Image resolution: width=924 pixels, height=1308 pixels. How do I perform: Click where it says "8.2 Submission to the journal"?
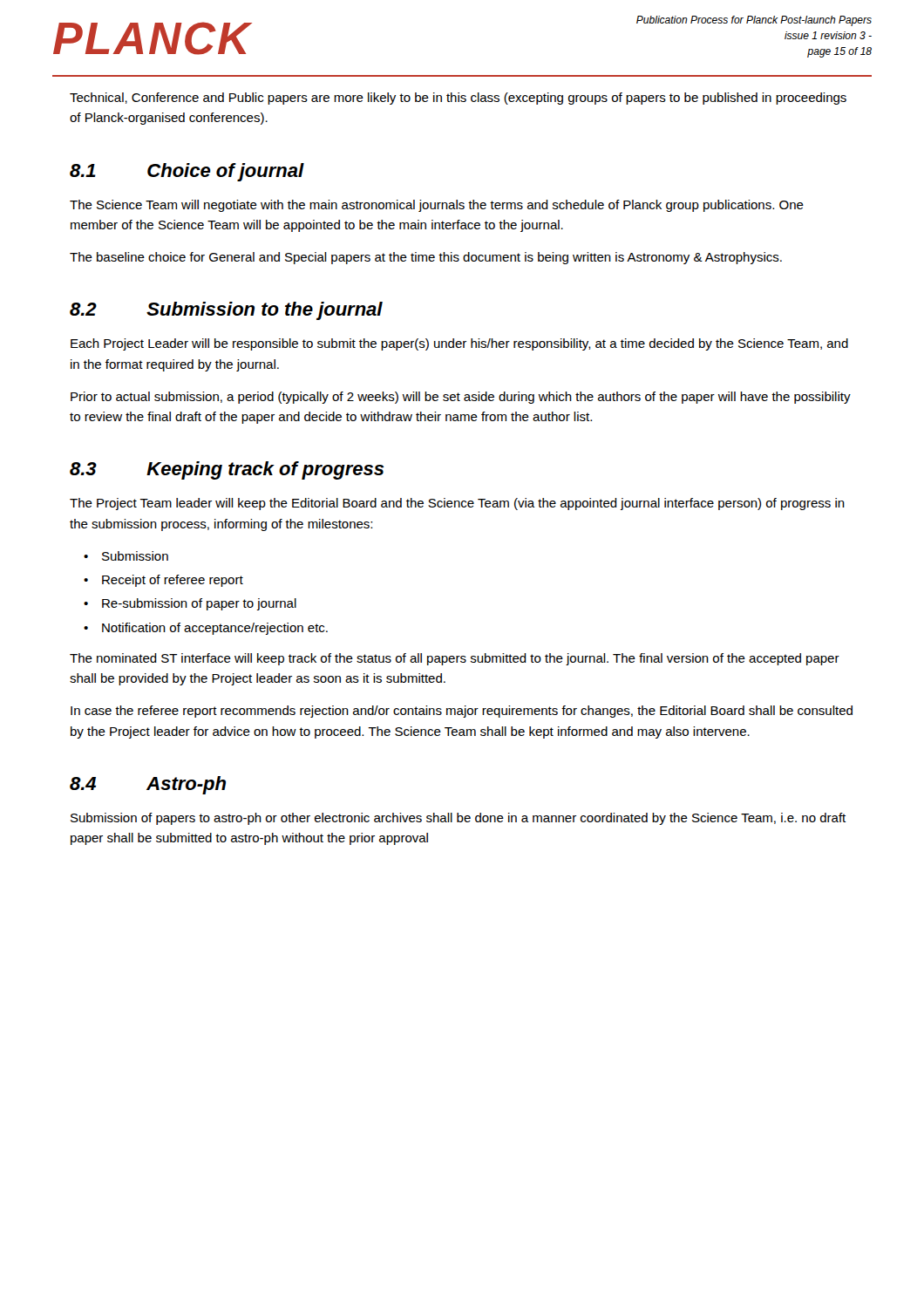[x=226, y=310]
